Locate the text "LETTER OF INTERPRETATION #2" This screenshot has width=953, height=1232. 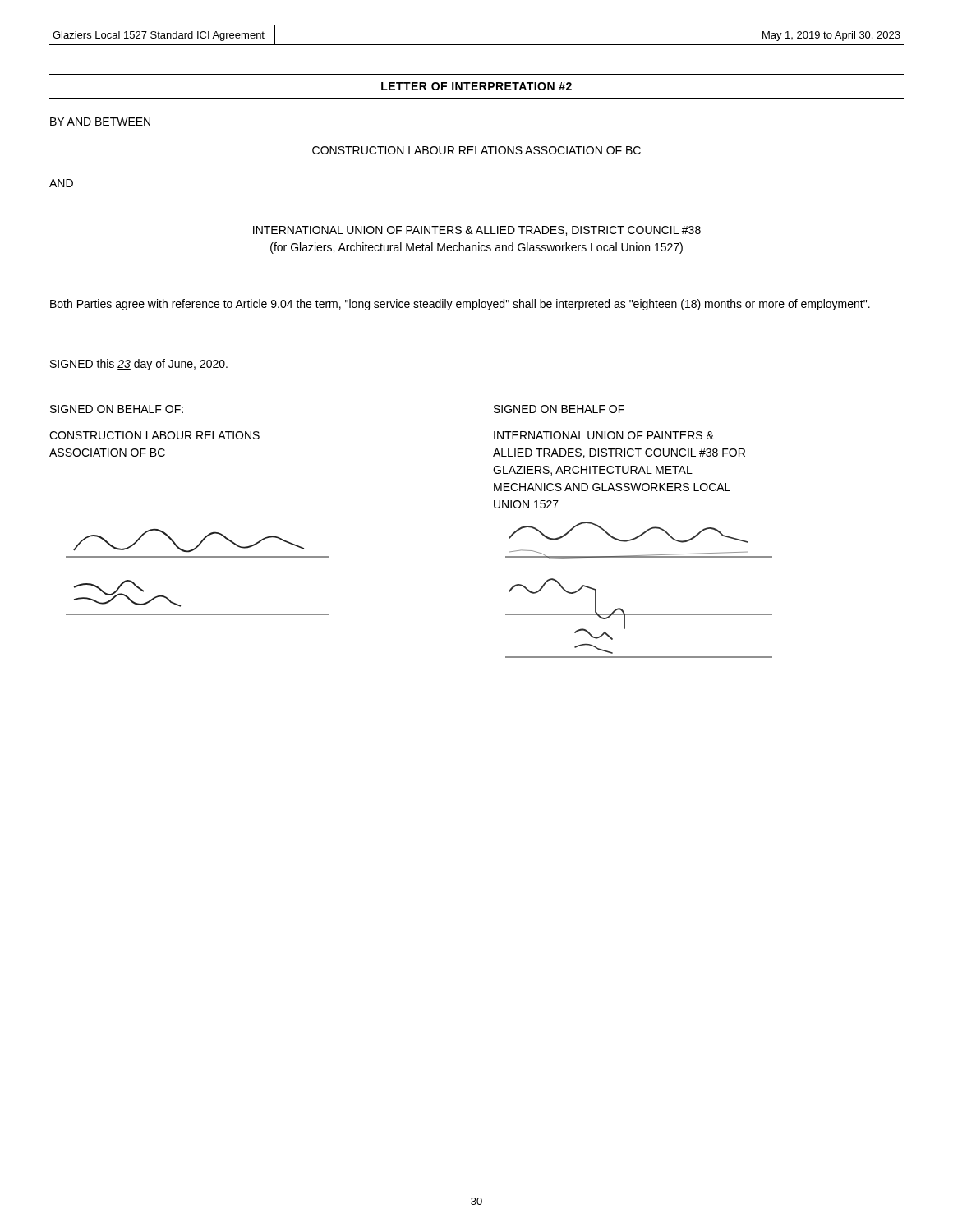(x=476, y=86)
